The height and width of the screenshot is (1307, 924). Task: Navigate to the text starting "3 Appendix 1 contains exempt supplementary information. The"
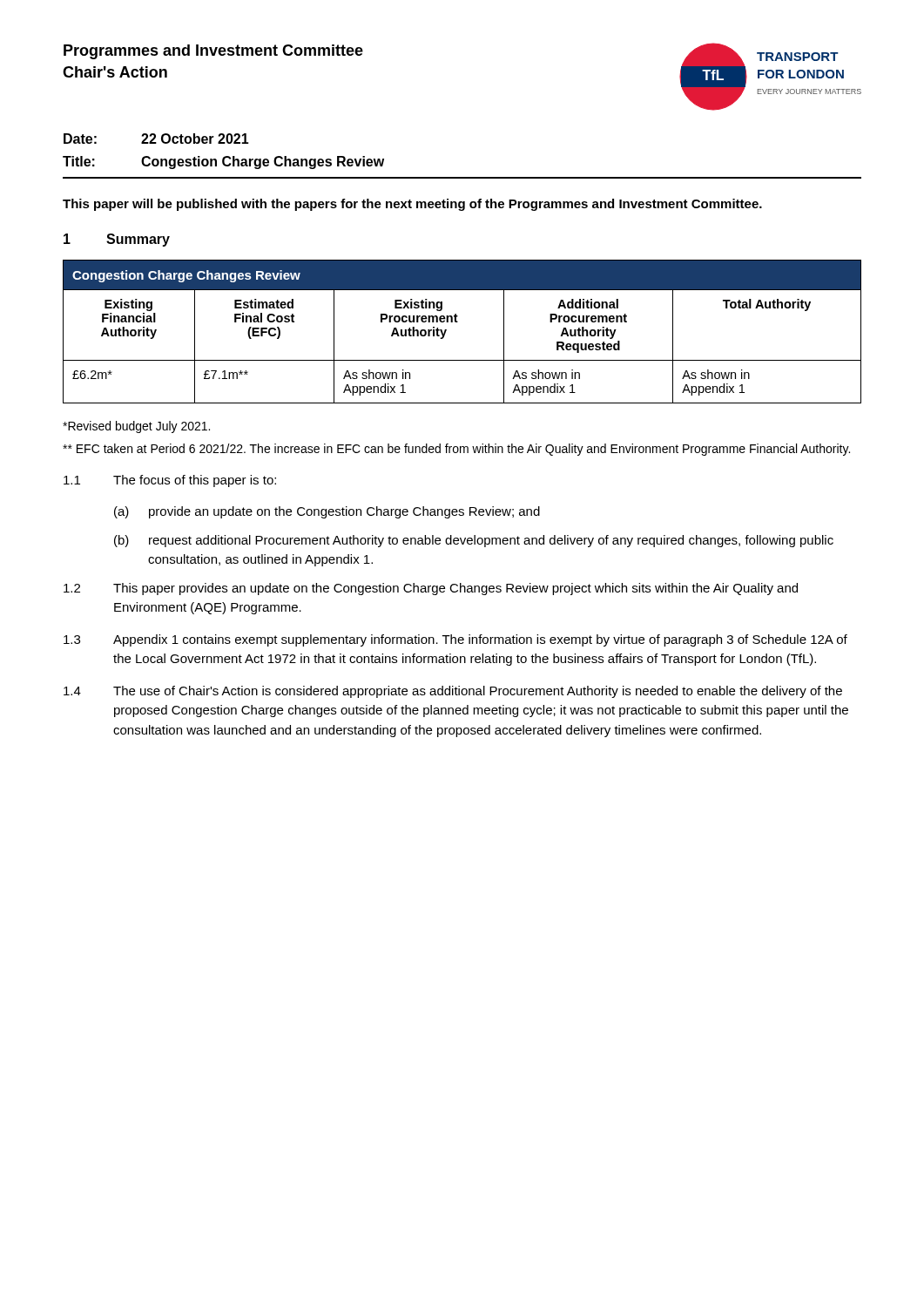[462, 649]
